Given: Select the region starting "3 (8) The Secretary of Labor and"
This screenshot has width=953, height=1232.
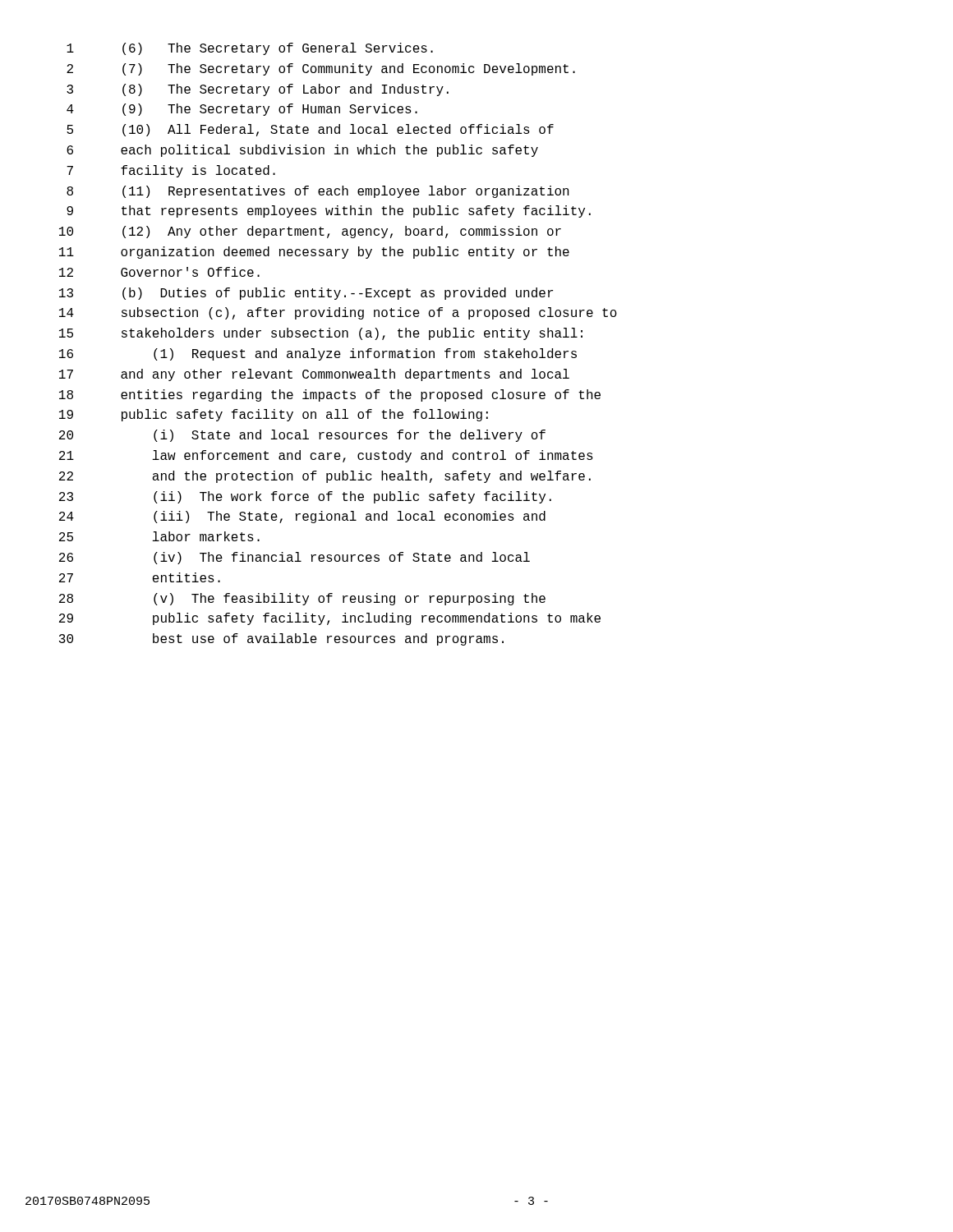Looking at the screenshot, I should pyautogui.click(x=258, y=90).
